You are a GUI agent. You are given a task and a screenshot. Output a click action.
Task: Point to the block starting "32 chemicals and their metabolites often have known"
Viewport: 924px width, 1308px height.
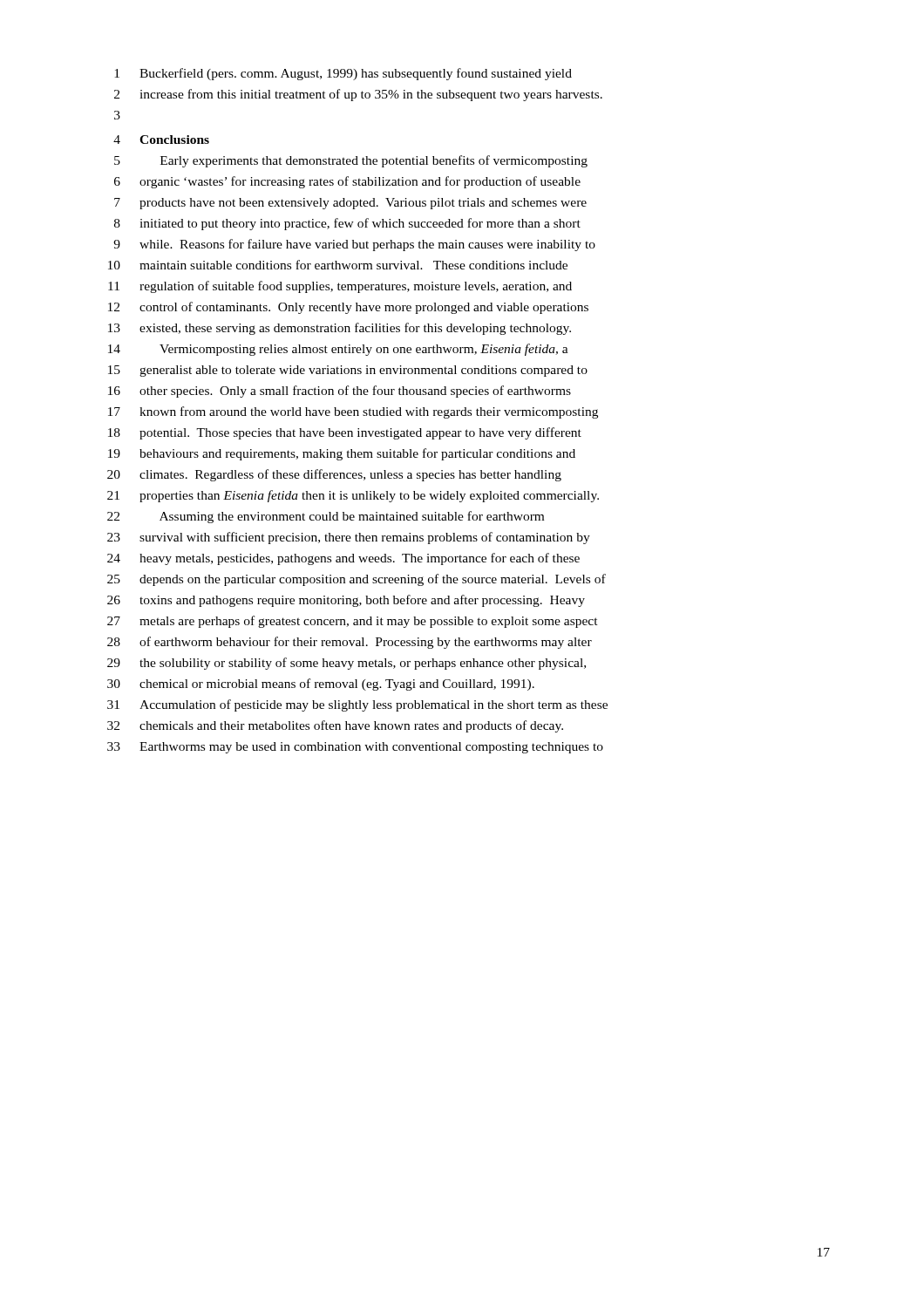click(x=462, y=726)
